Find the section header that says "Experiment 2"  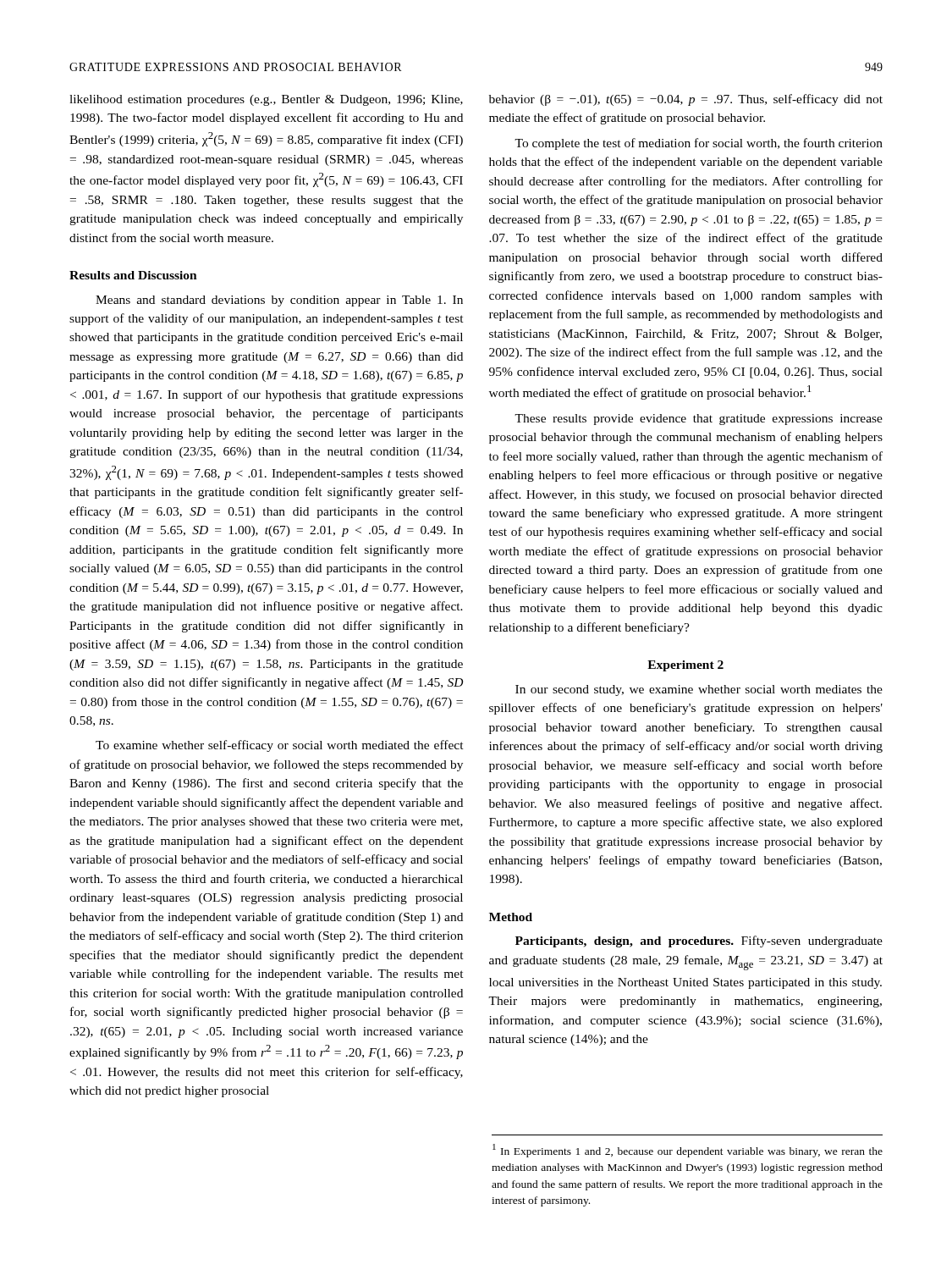tap(686, 664)
